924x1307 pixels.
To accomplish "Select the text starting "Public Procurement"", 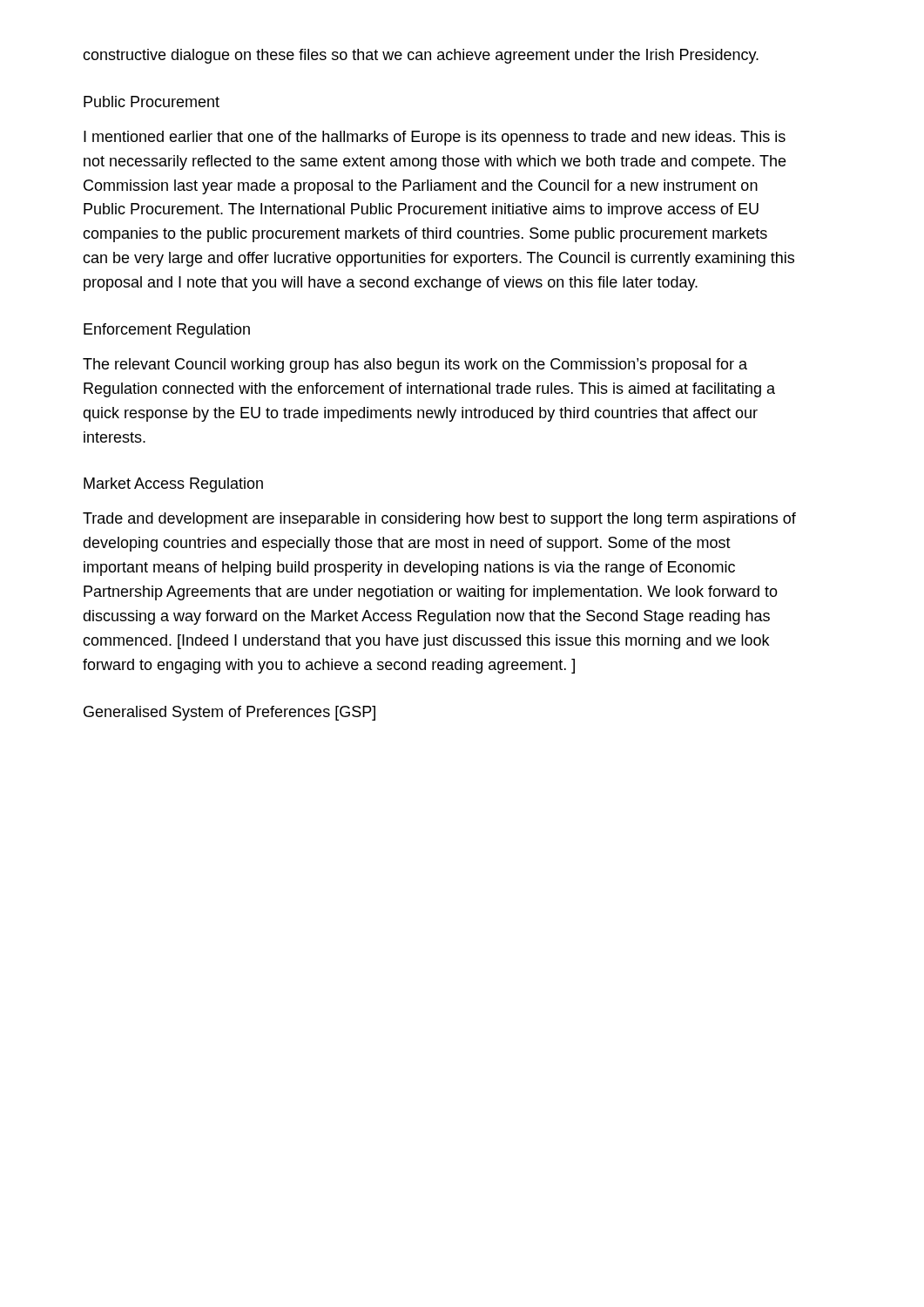I will pos(151,102).
